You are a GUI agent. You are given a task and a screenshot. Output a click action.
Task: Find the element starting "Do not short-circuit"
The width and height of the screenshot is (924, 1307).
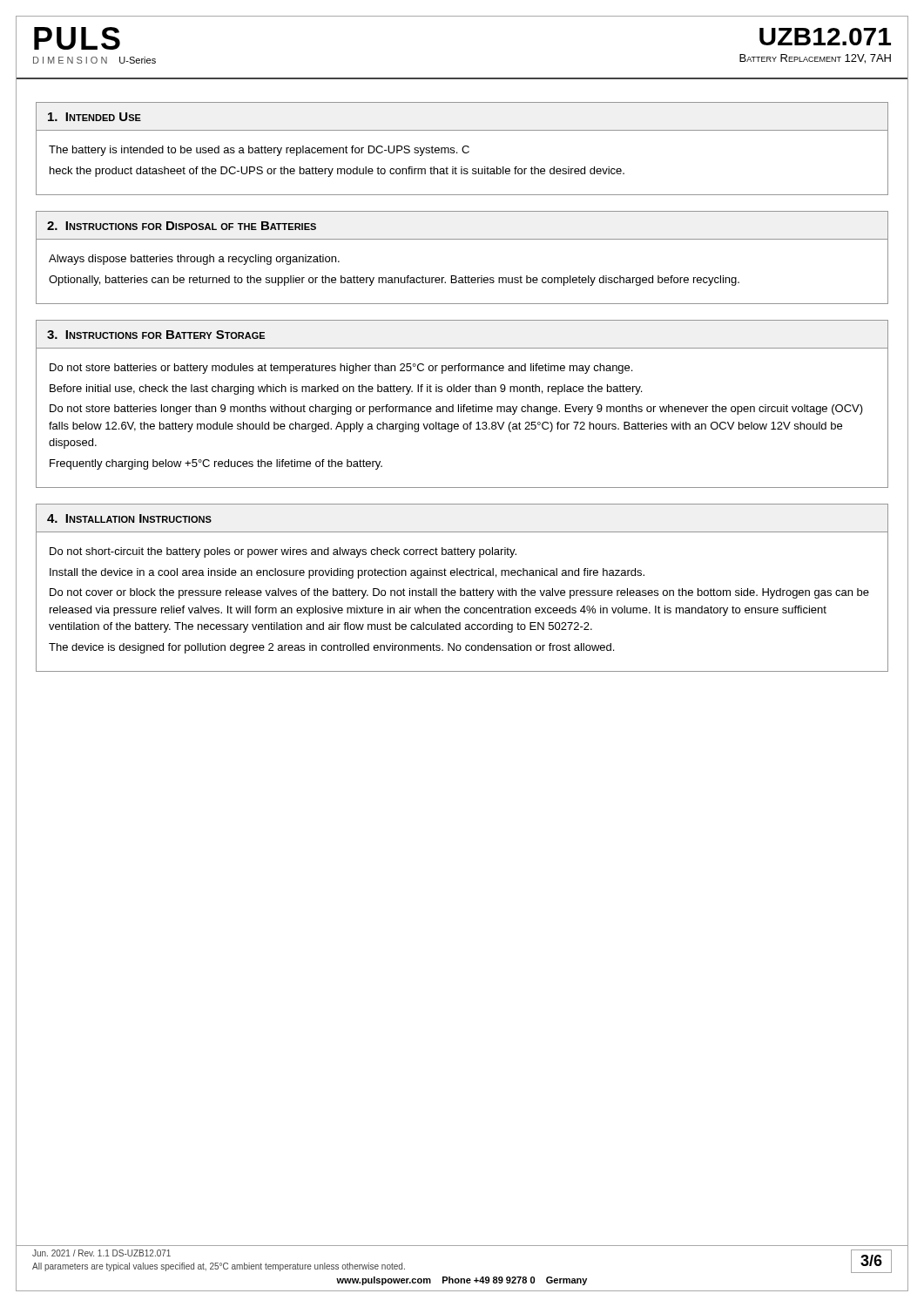[462, 599]
